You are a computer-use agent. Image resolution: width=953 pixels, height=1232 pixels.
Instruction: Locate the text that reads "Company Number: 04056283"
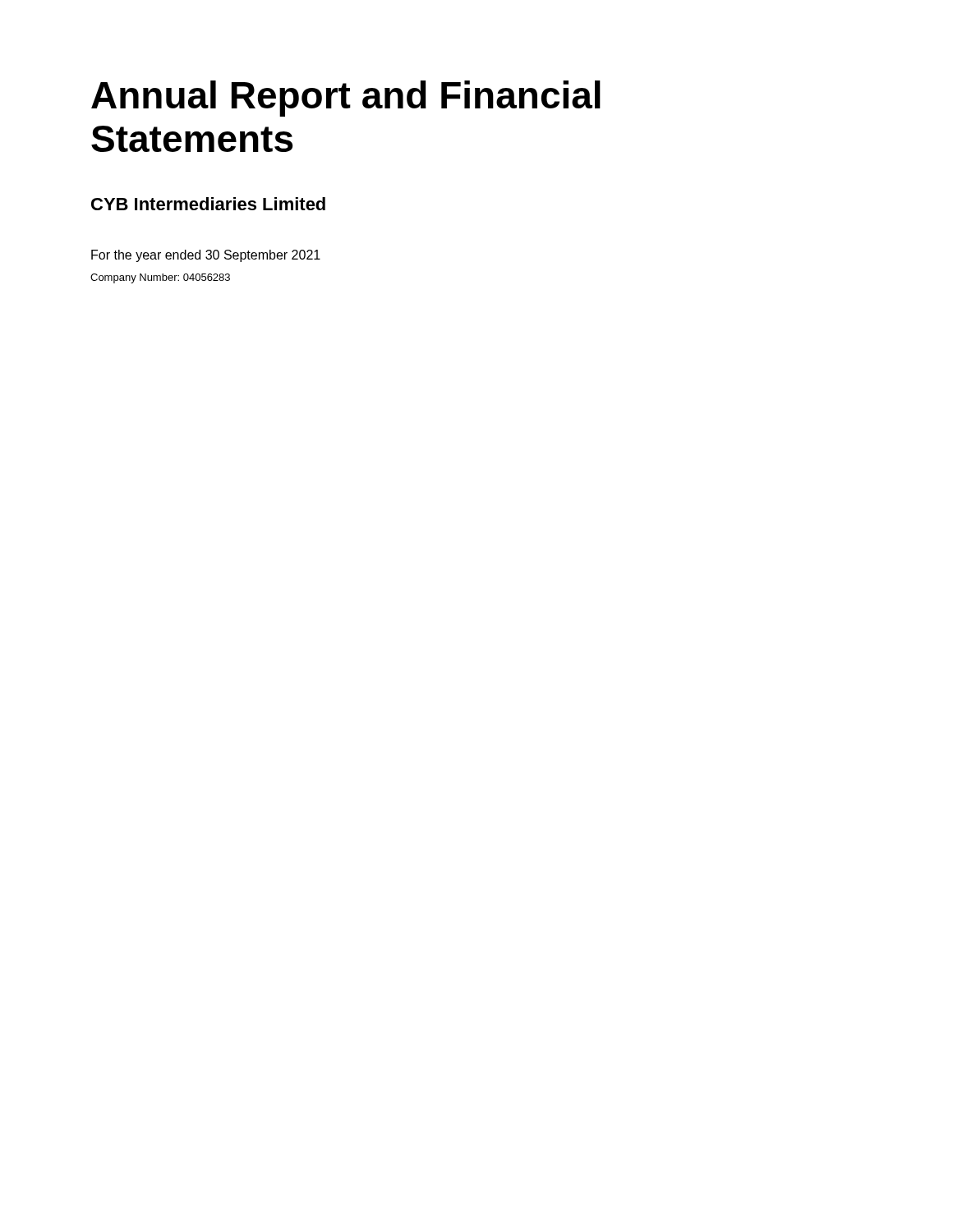click(x=160, y=277)
